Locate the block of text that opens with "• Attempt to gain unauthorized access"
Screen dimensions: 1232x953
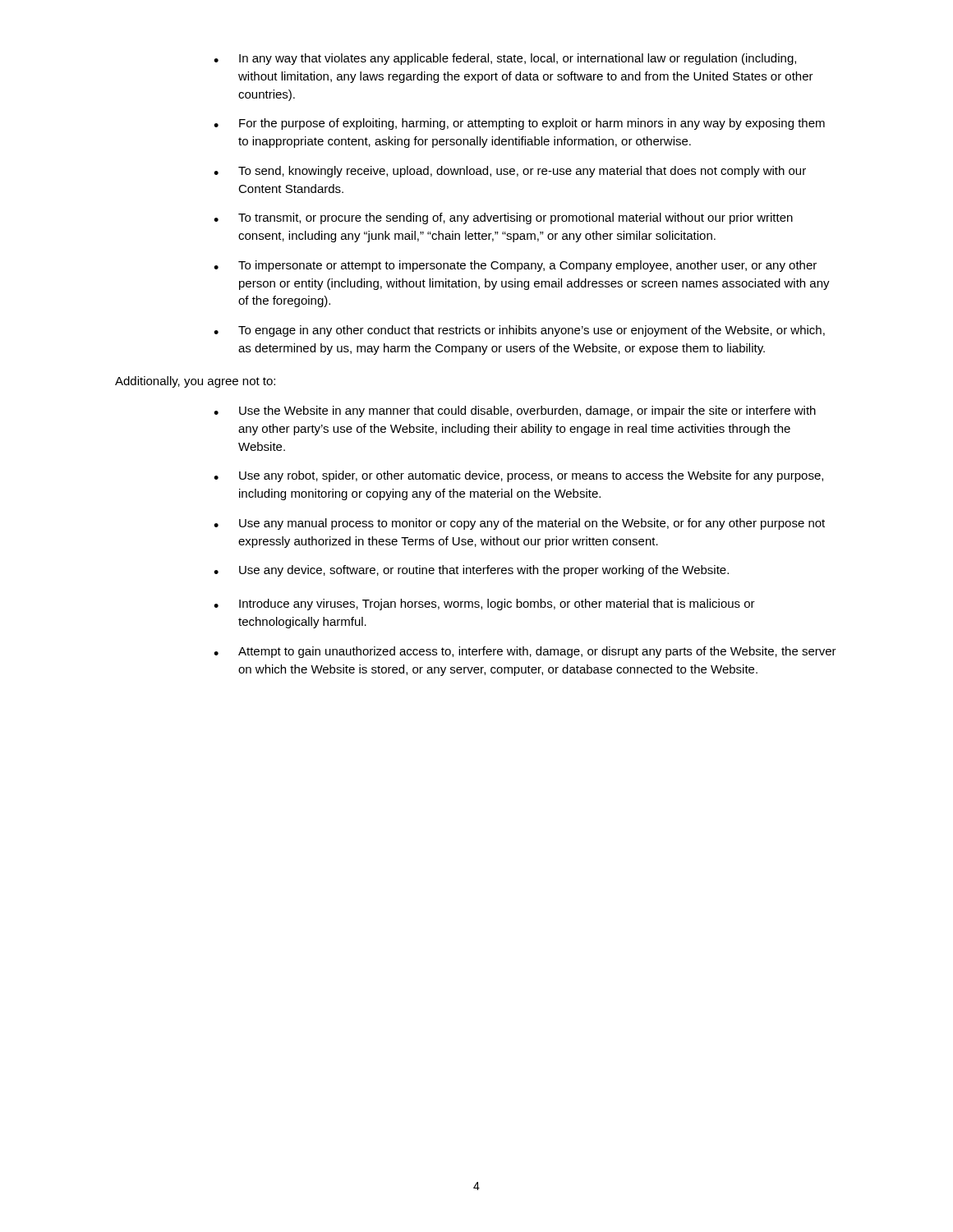[526, 660]
